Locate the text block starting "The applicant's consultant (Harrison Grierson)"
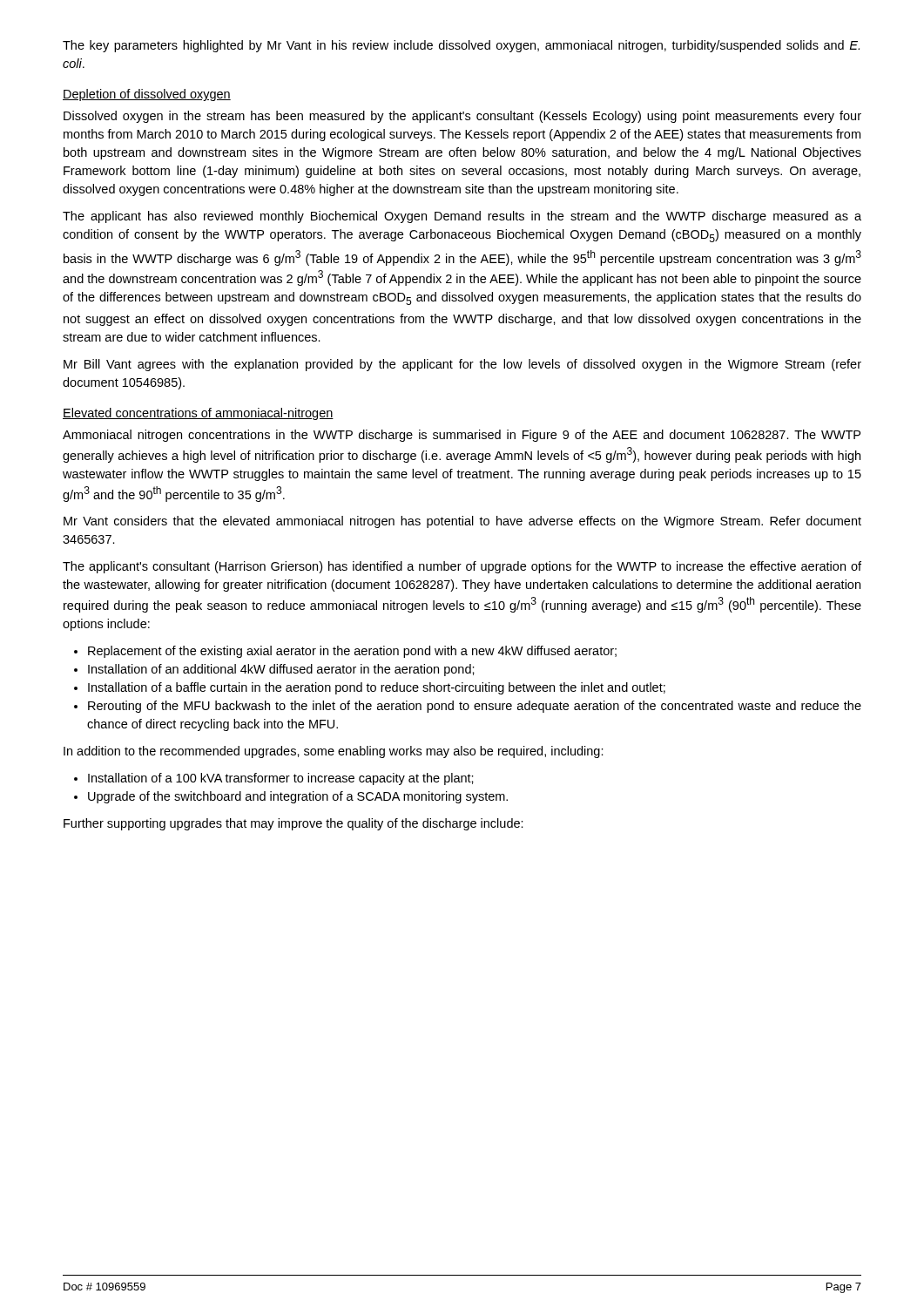Screen dimensions: 1307x924 [462, 596]
